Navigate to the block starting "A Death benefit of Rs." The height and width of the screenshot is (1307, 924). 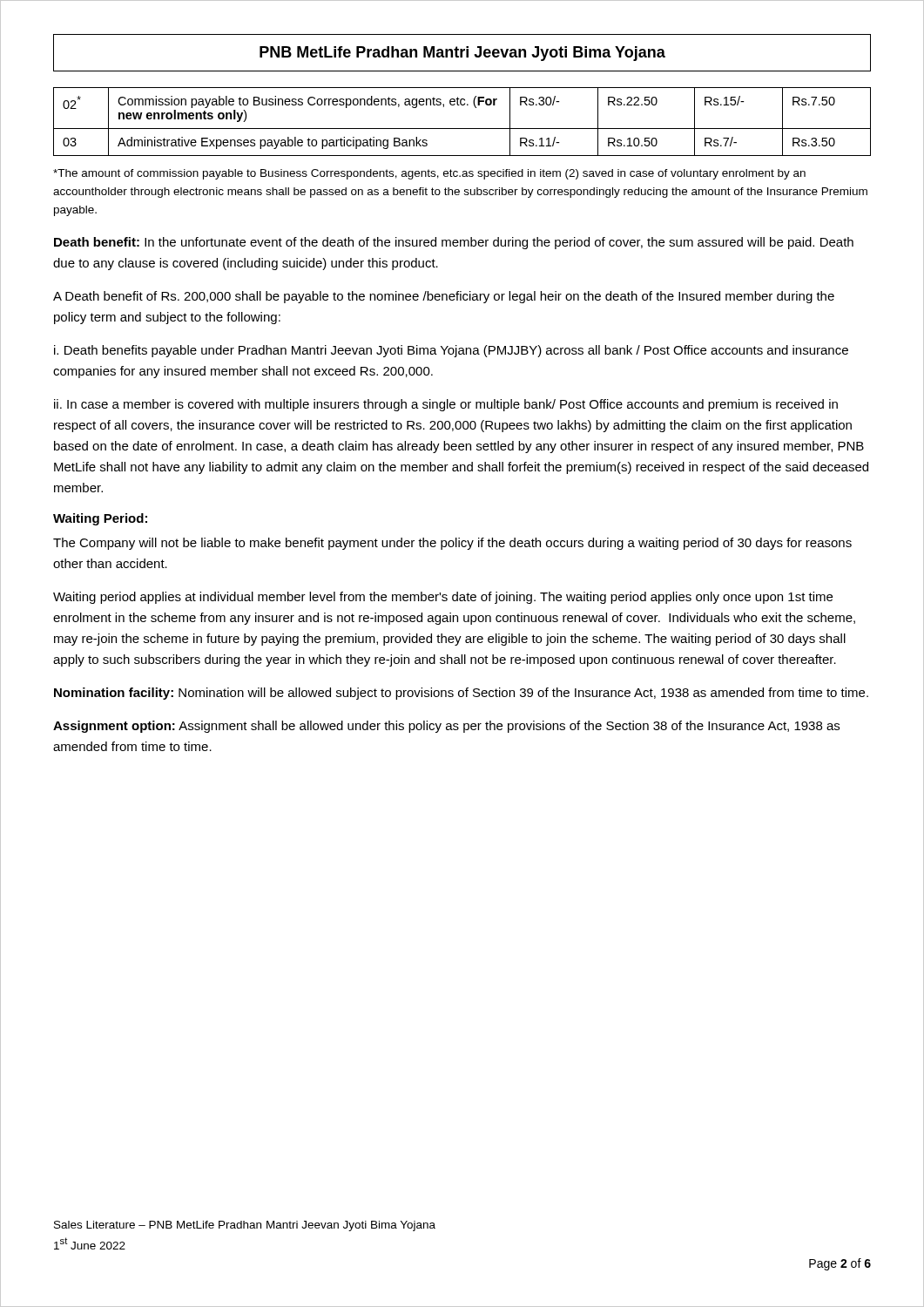click(x=444, y=306)
